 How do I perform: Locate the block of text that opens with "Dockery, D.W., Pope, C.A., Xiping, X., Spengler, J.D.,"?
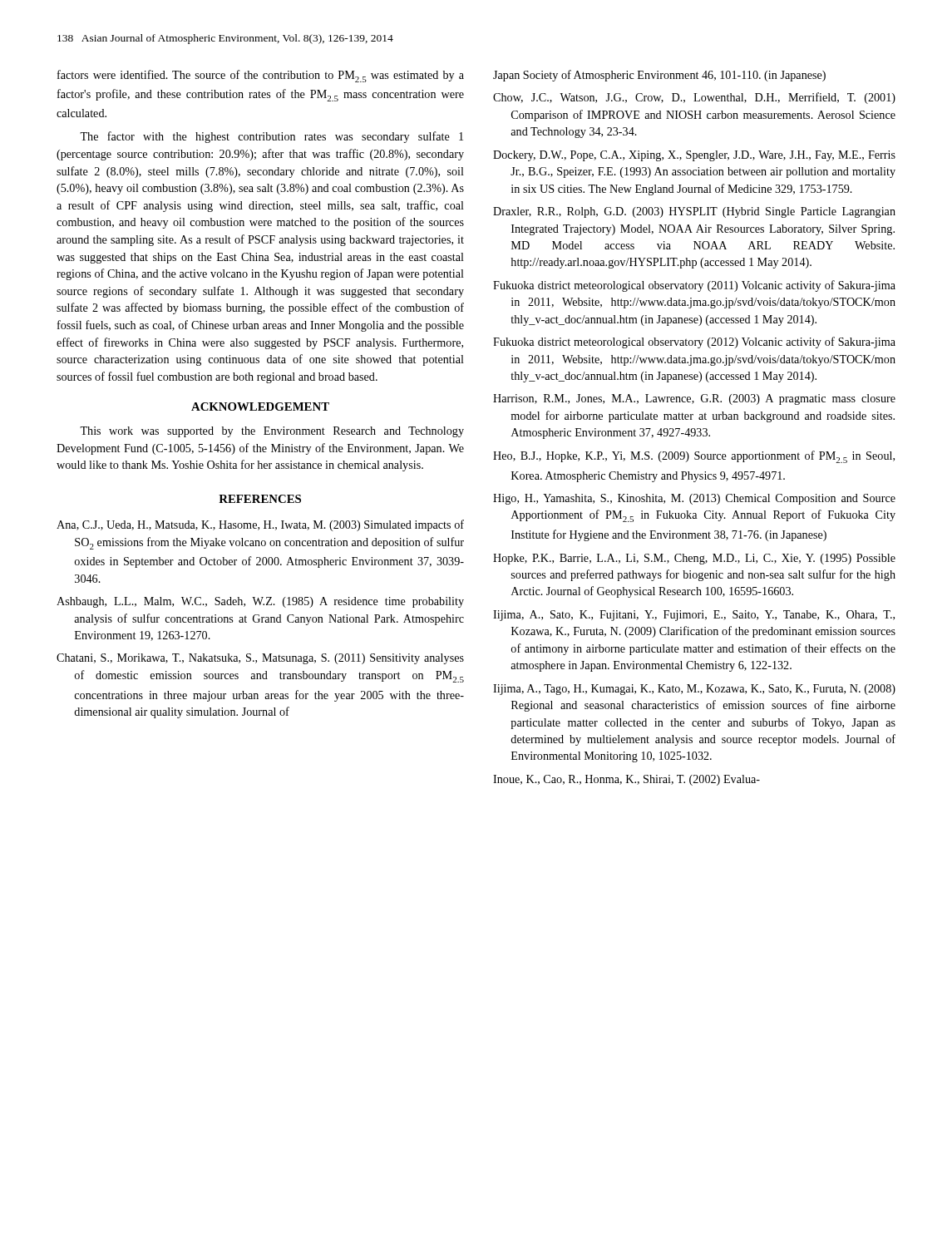694,171
